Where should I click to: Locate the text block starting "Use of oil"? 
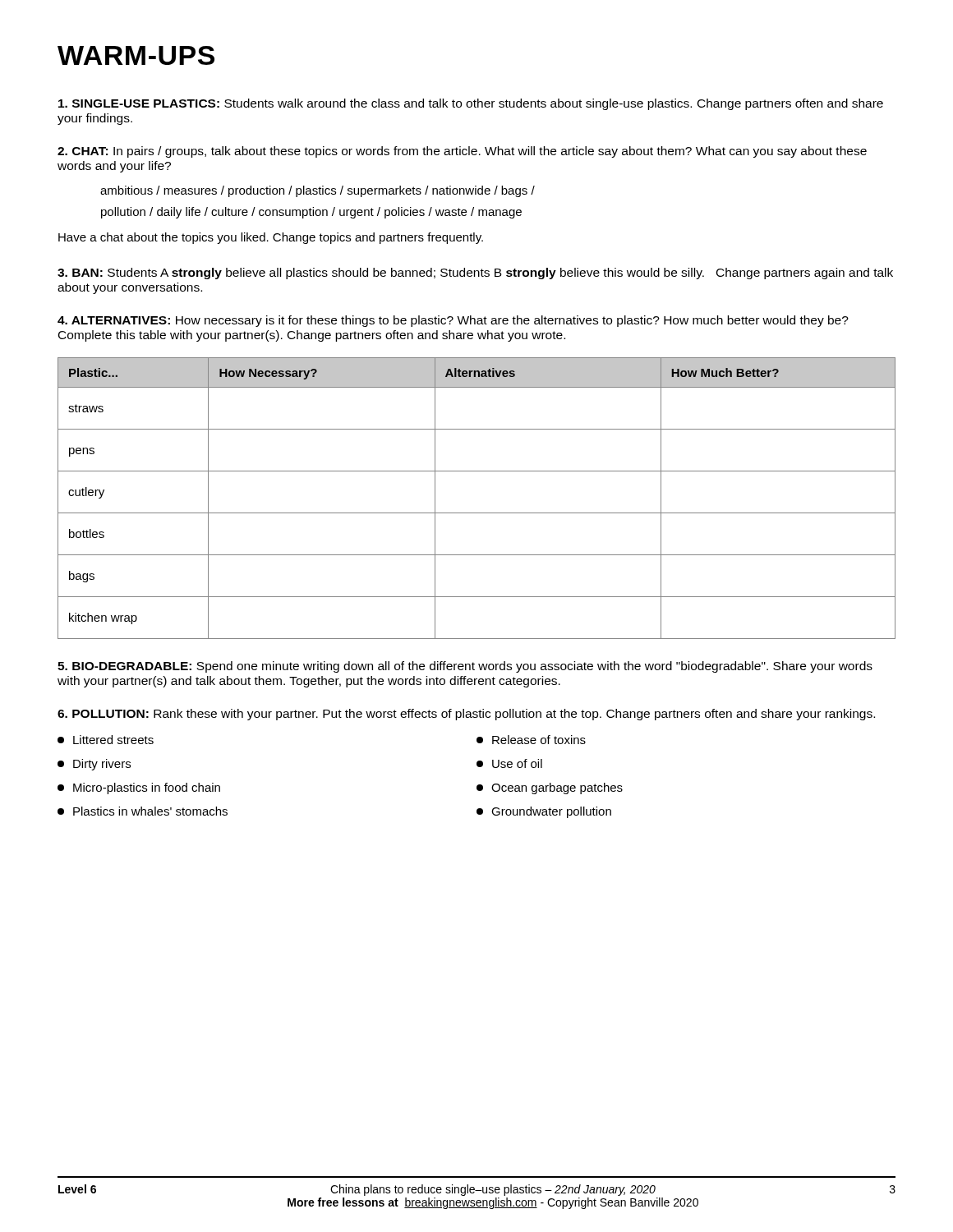coord(510,763)
